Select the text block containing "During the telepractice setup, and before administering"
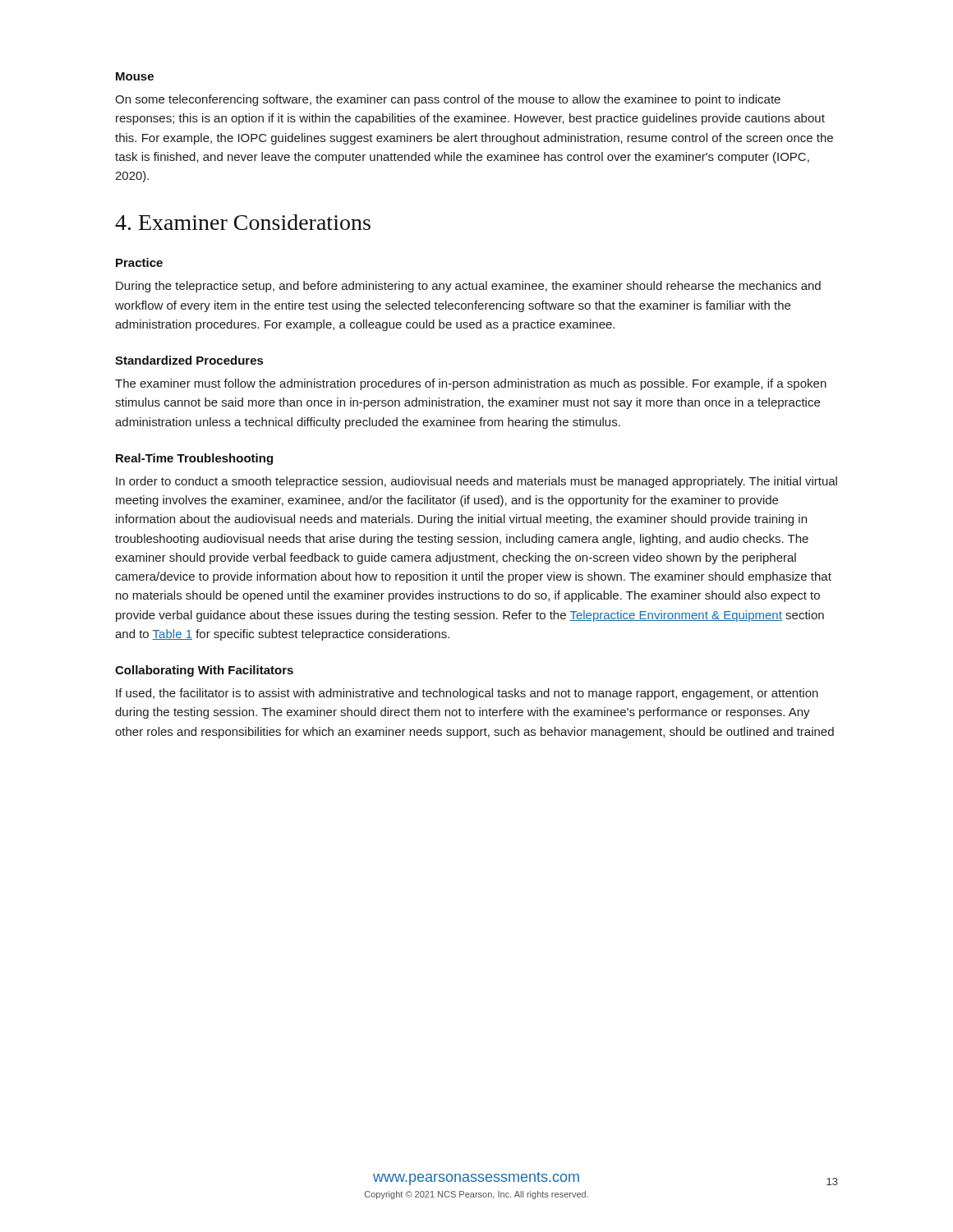Screen dimensions: 1232x953 (468, 305)
